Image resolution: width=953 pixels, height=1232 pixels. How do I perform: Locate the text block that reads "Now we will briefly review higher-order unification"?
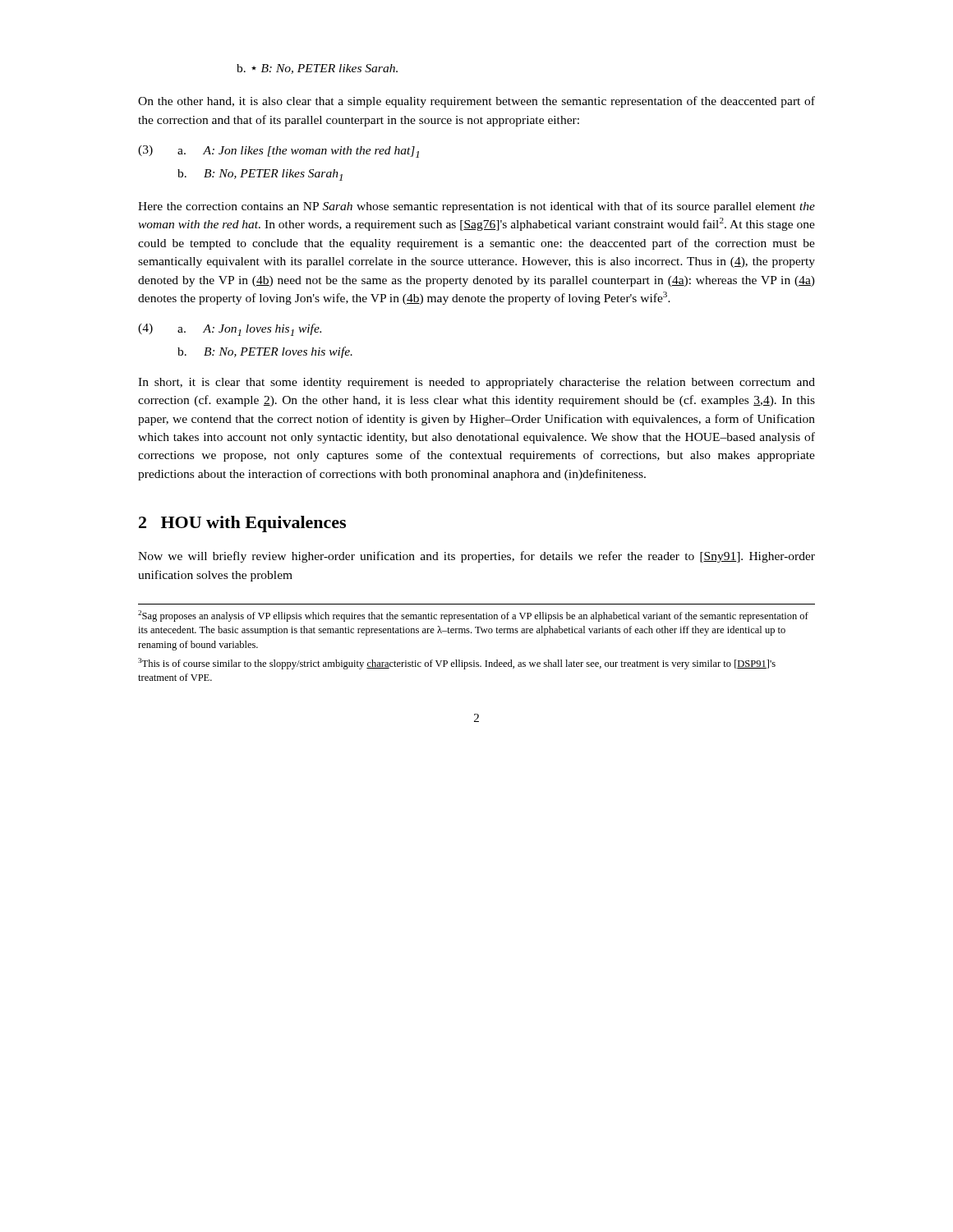476,566
